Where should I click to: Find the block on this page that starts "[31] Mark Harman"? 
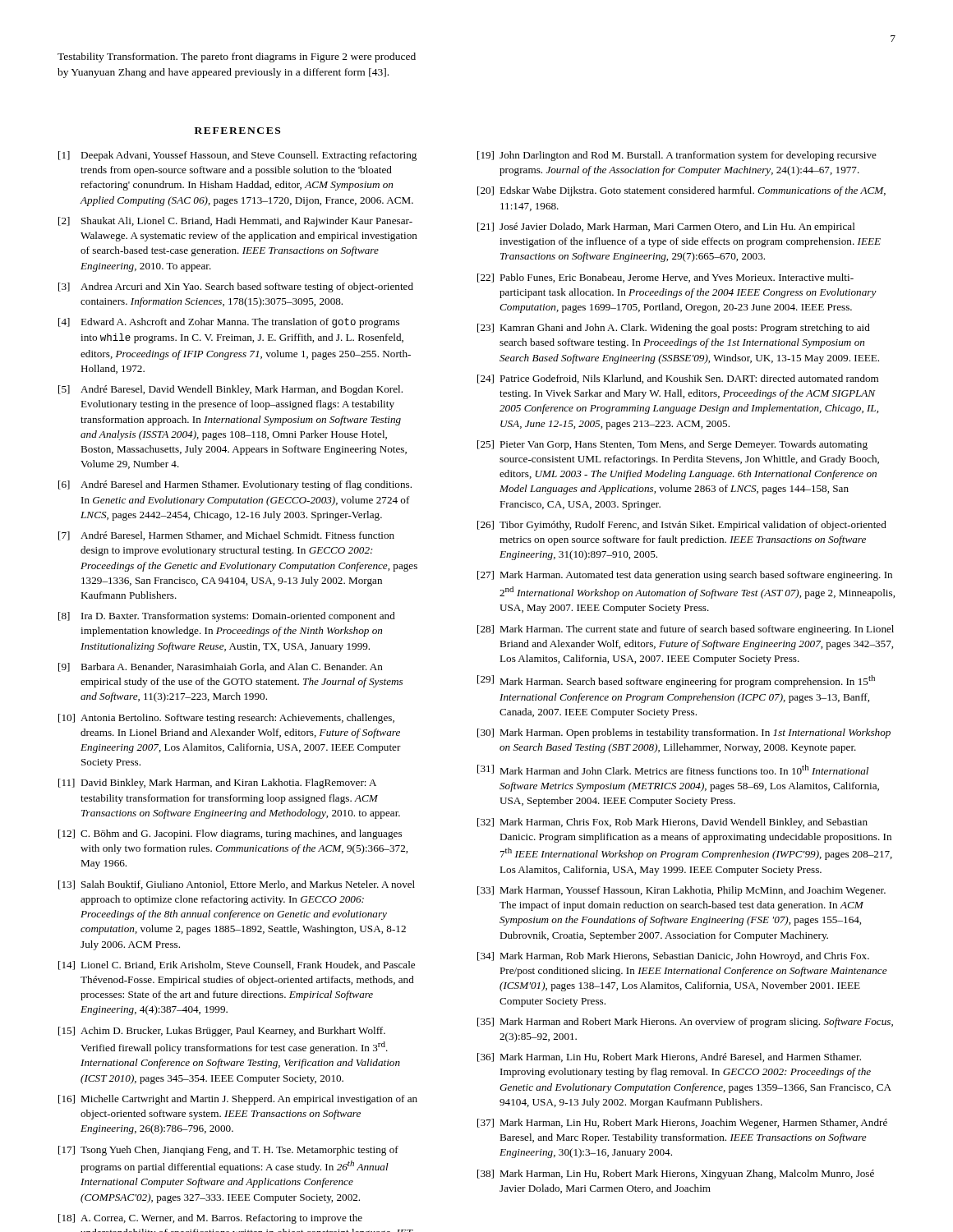tap(686, 785)
